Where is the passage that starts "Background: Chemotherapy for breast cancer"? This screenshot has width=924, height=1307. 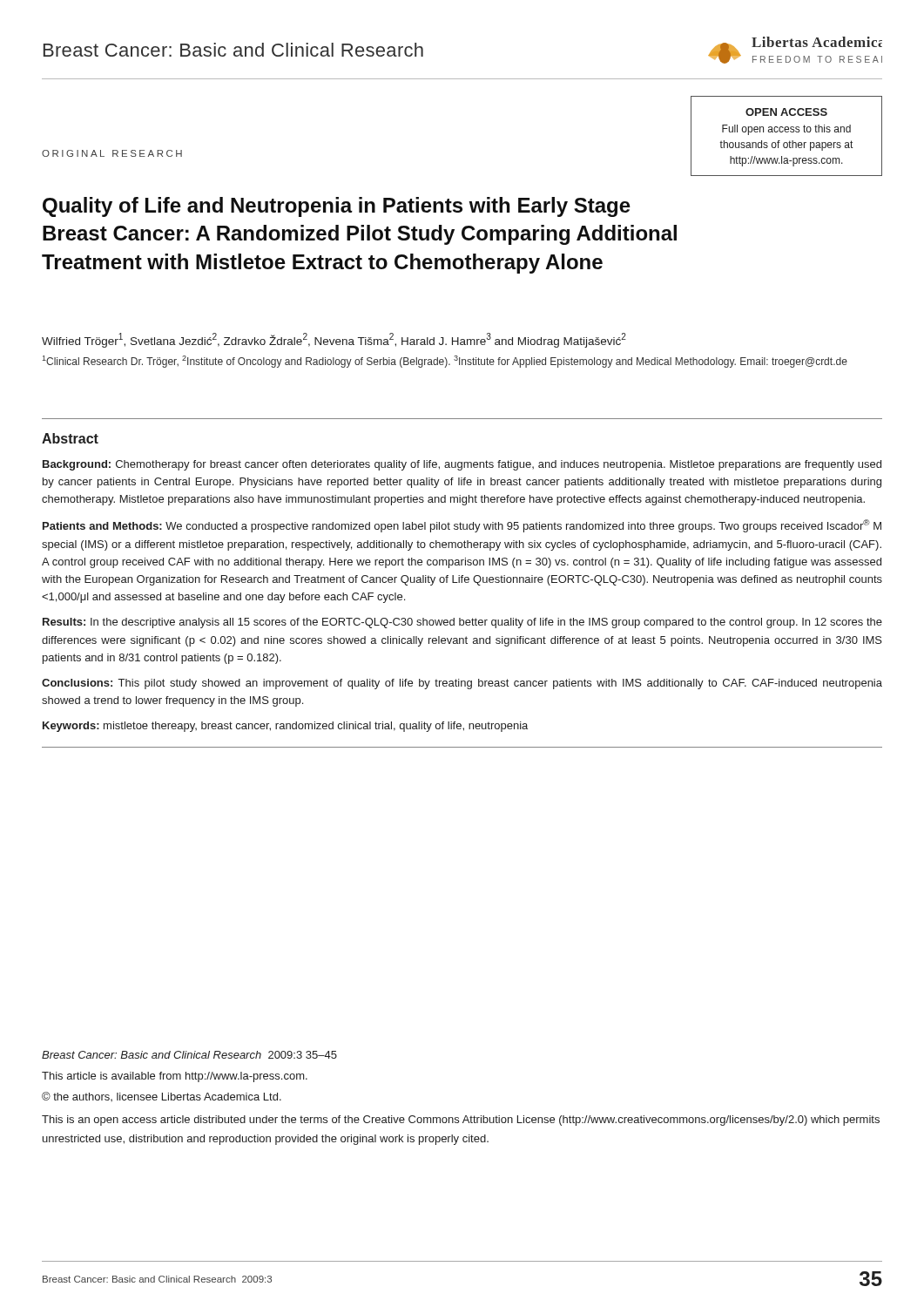[x=462, y=482]
